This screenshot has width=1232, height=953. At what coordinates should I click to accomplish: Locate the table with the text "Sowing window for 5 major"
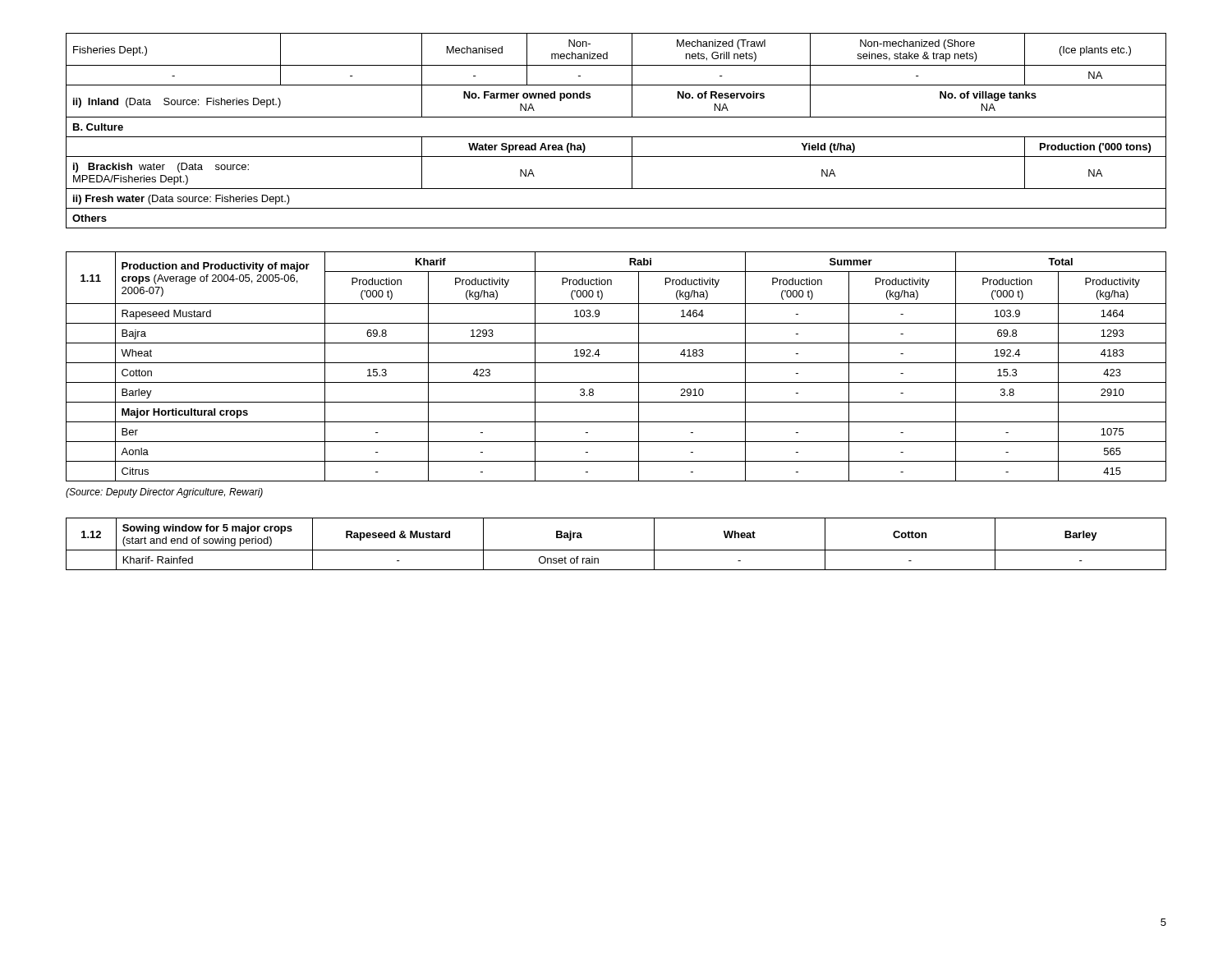(616, 544)
